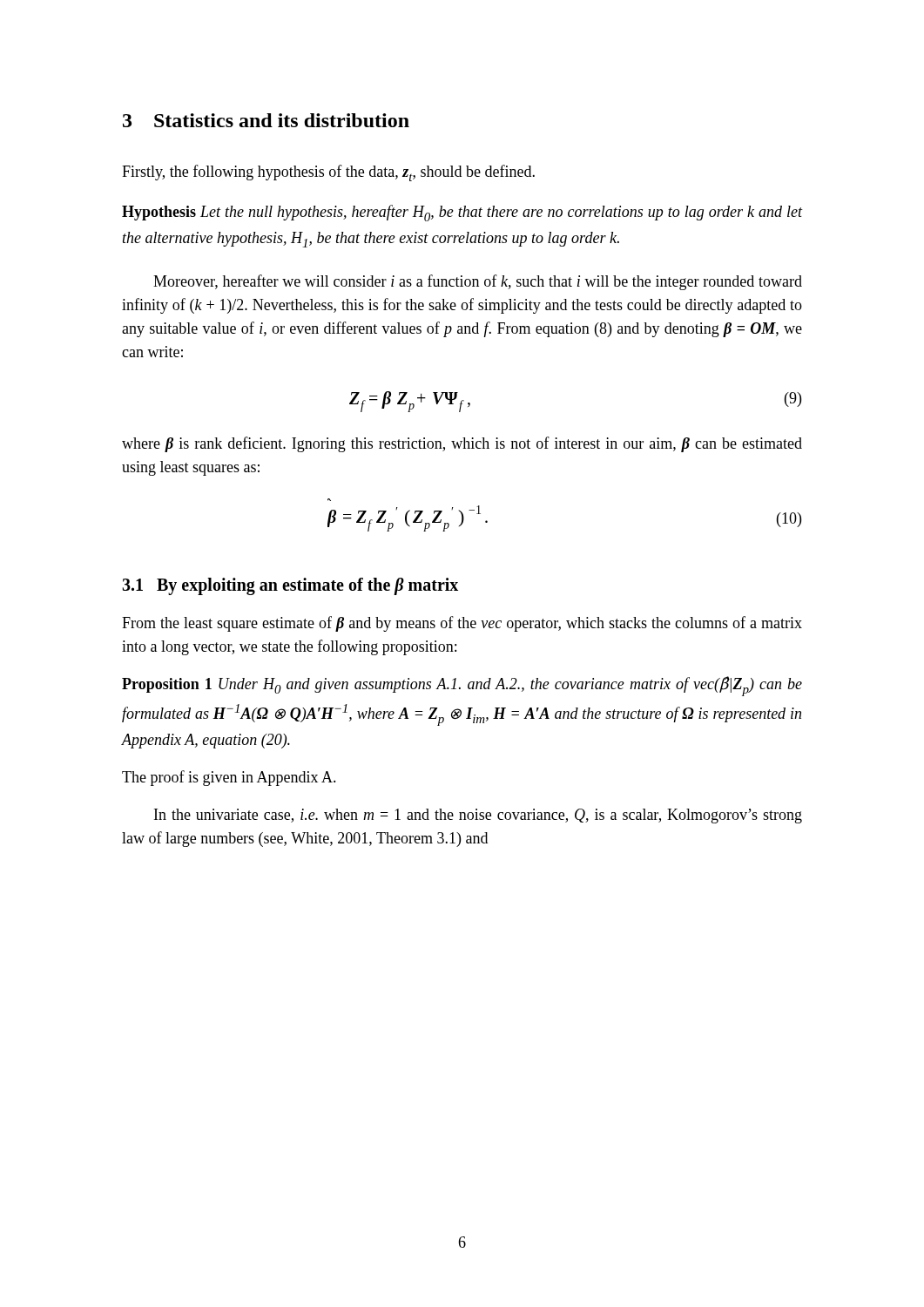Locate the block of text that opens with "In the univariate case,"
This screenshot has width=924, height=1307.
[x=462, y=827]
